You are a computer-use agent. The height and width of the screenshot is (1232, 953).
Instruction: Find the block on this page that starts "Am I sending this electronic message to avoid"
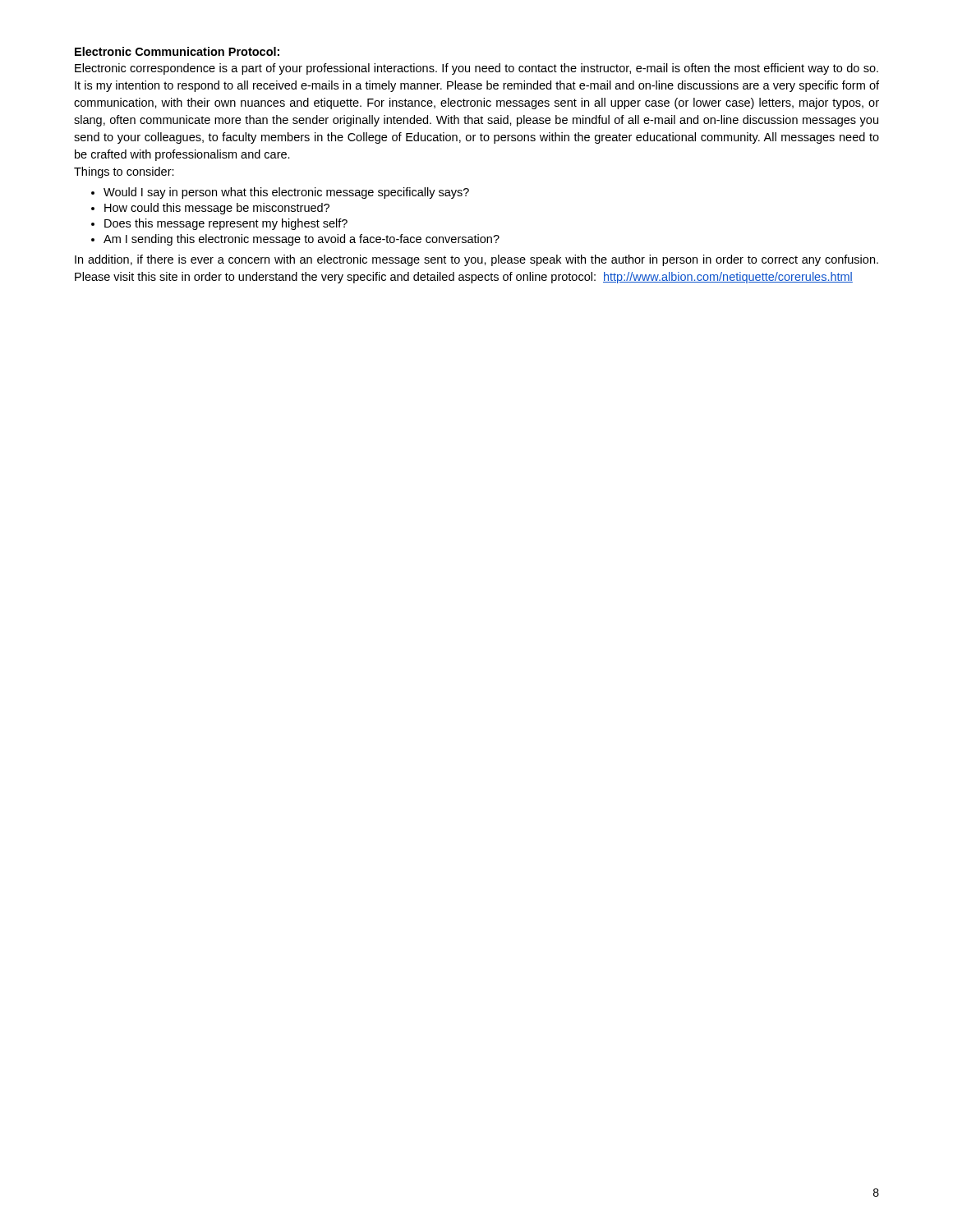(476, 240)
